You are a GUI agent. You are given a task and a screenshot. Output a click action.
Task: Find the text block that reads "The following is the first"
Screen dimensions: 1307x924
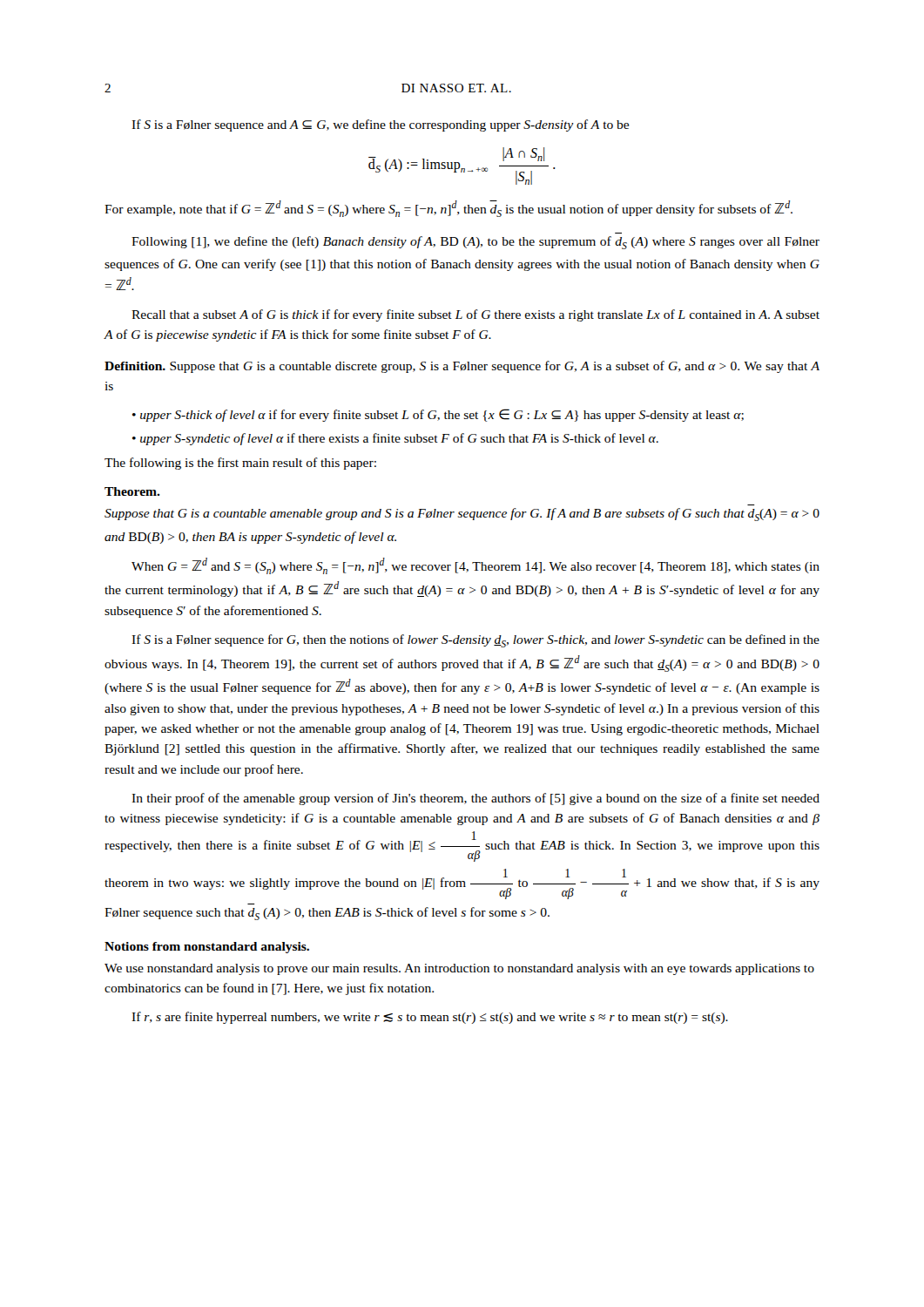click(x=240, y=464)
